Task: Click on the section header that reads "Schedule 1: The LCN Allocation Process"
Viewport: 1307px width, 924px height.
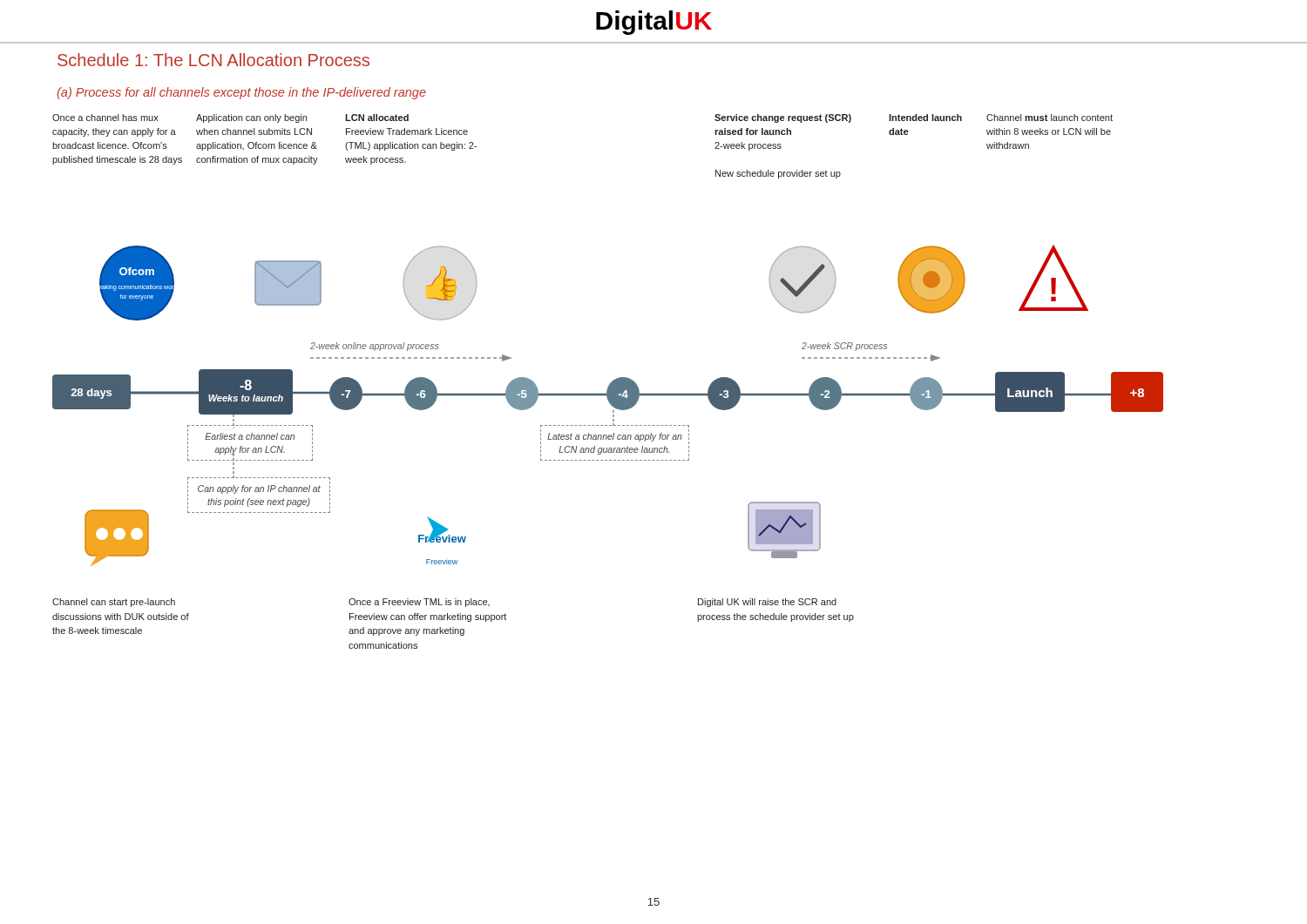Action: [213, 60]
